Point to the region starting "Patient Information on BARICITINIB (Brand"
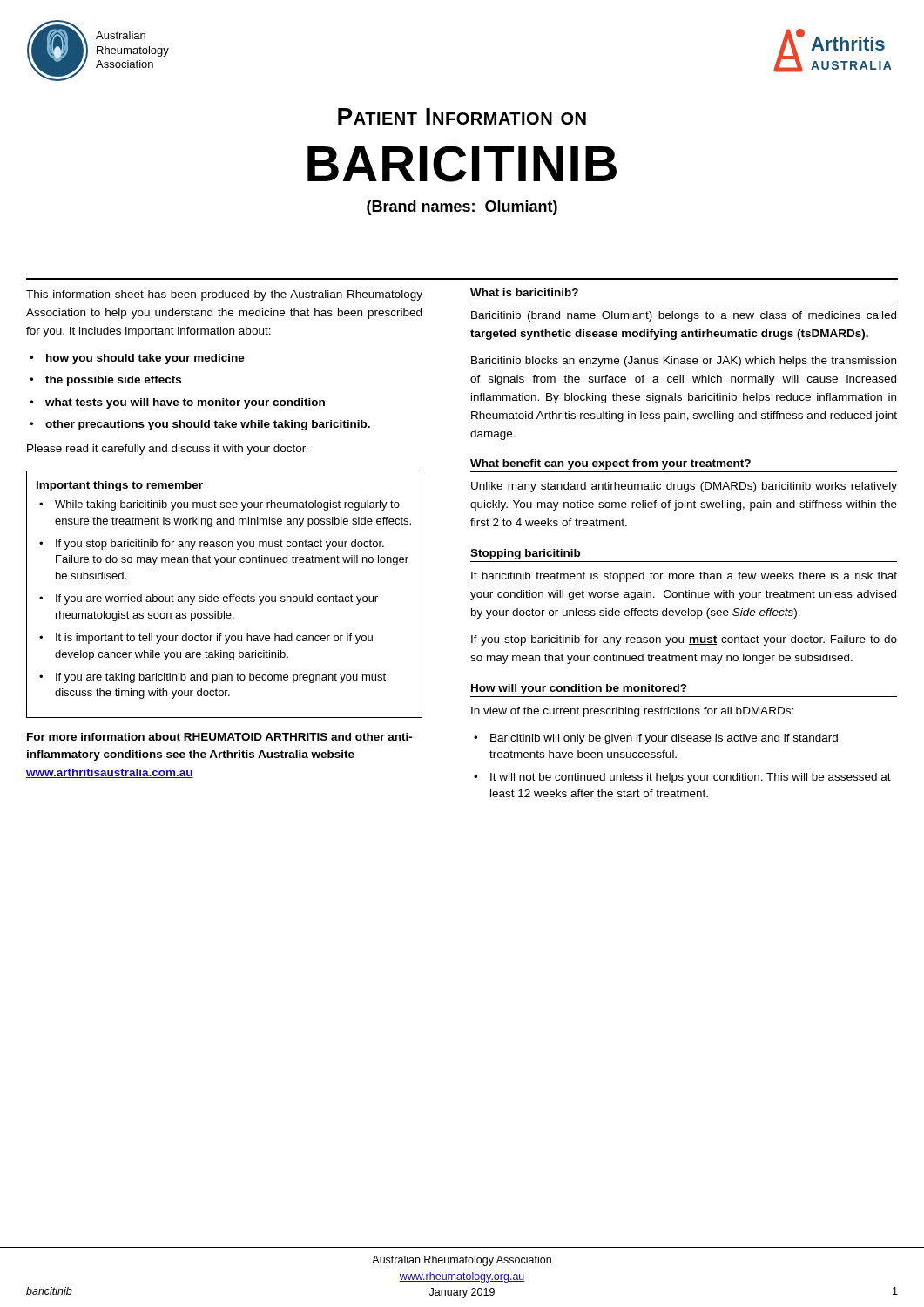Viewport: 924px width, 1307px height. pos(462,159)
